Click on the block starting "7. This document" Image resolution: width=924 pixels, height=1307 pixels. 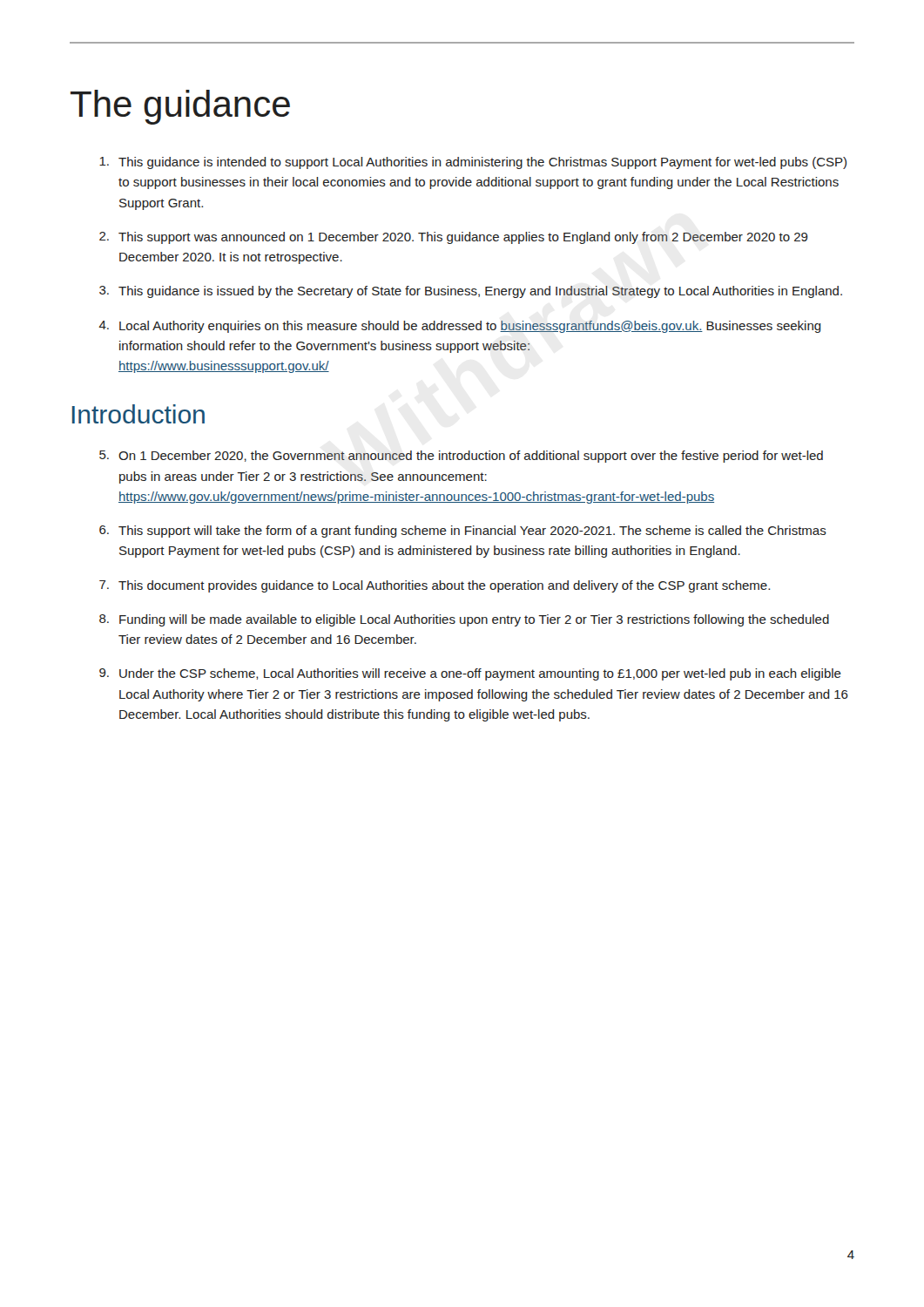[x=462, y=585]
